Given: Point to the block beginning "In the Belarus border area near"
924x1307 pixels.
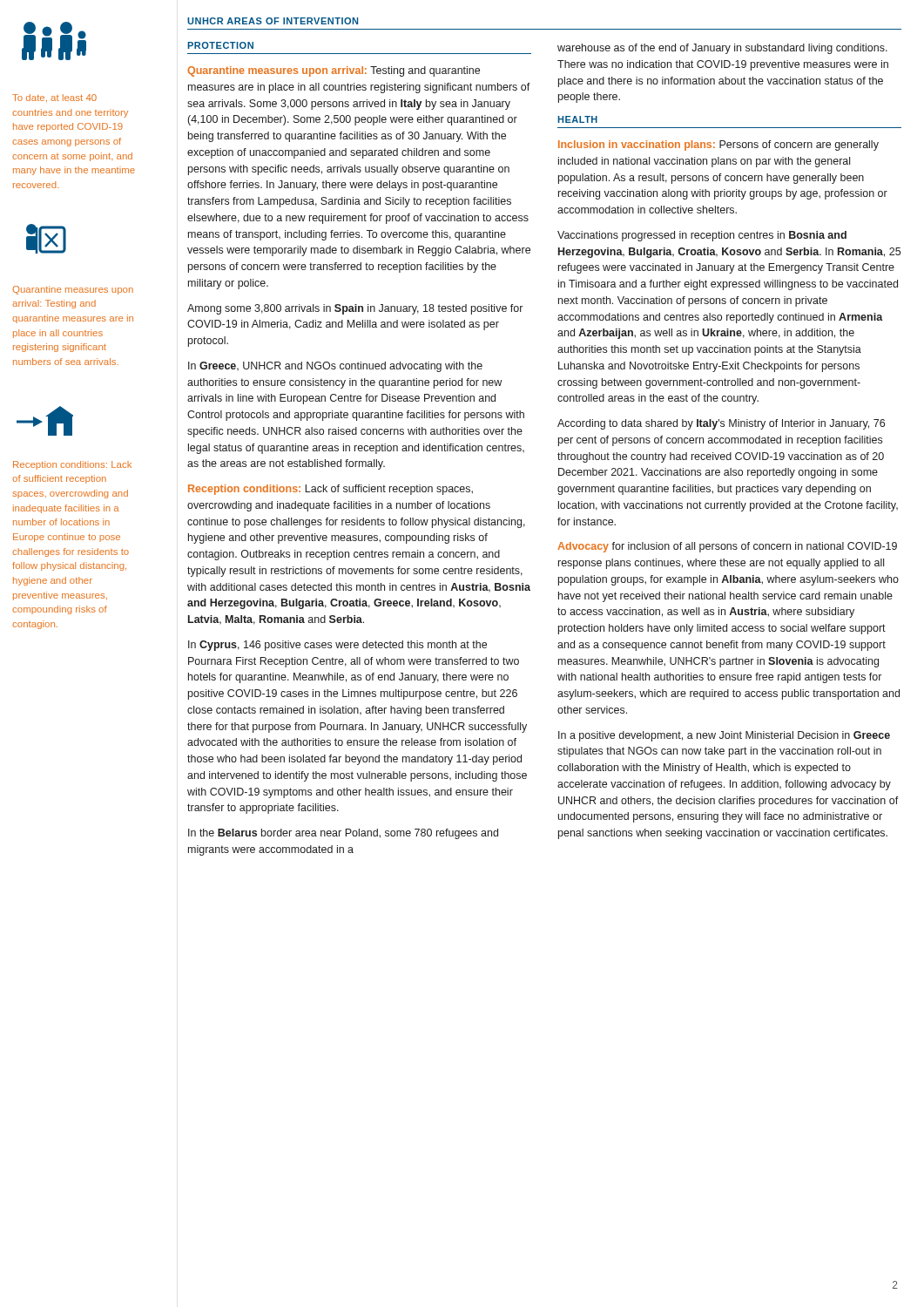Looking at the screenshot, I should tap(343, 841).
